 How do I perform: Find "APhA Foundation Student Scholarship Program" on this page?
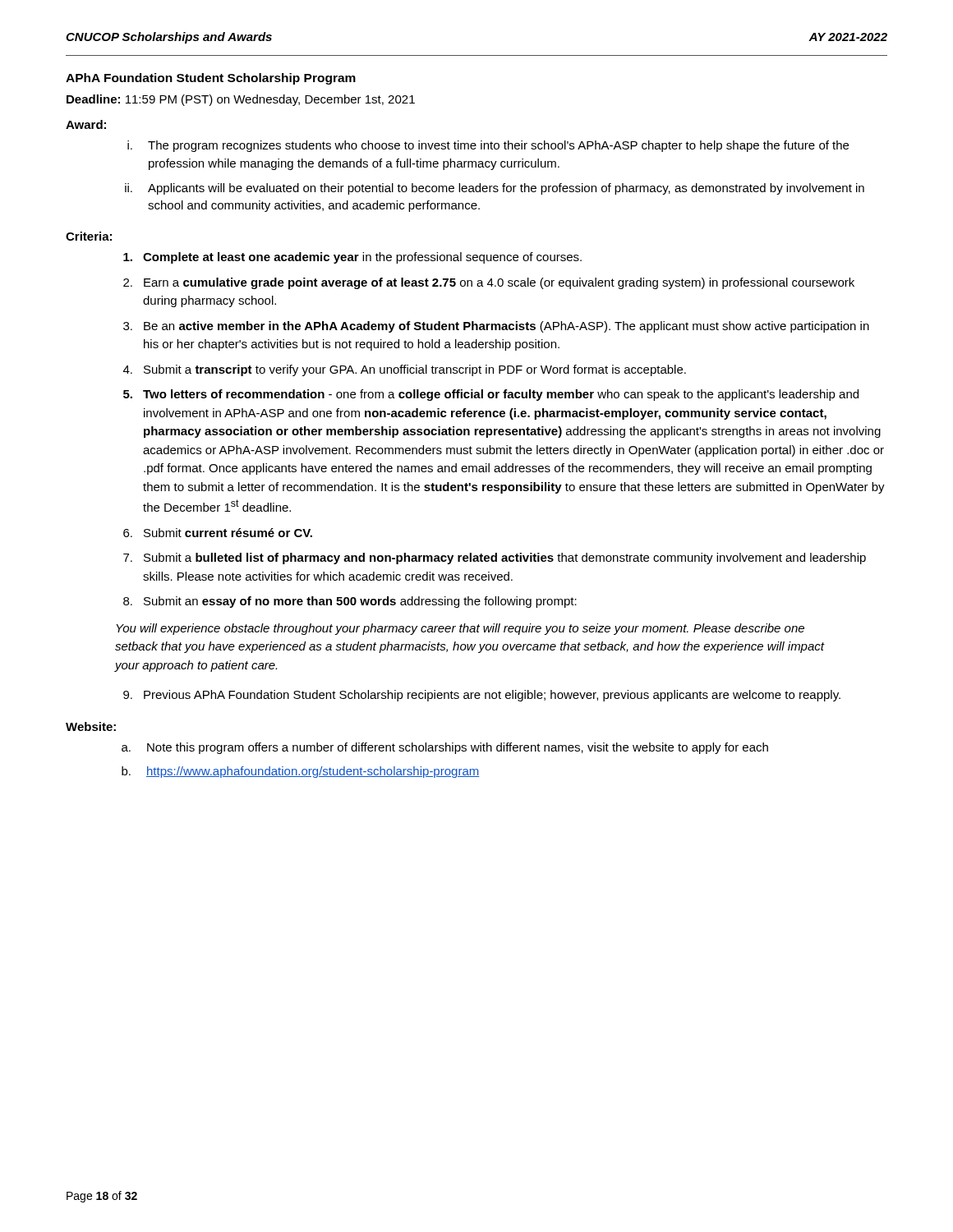point(211,78)
